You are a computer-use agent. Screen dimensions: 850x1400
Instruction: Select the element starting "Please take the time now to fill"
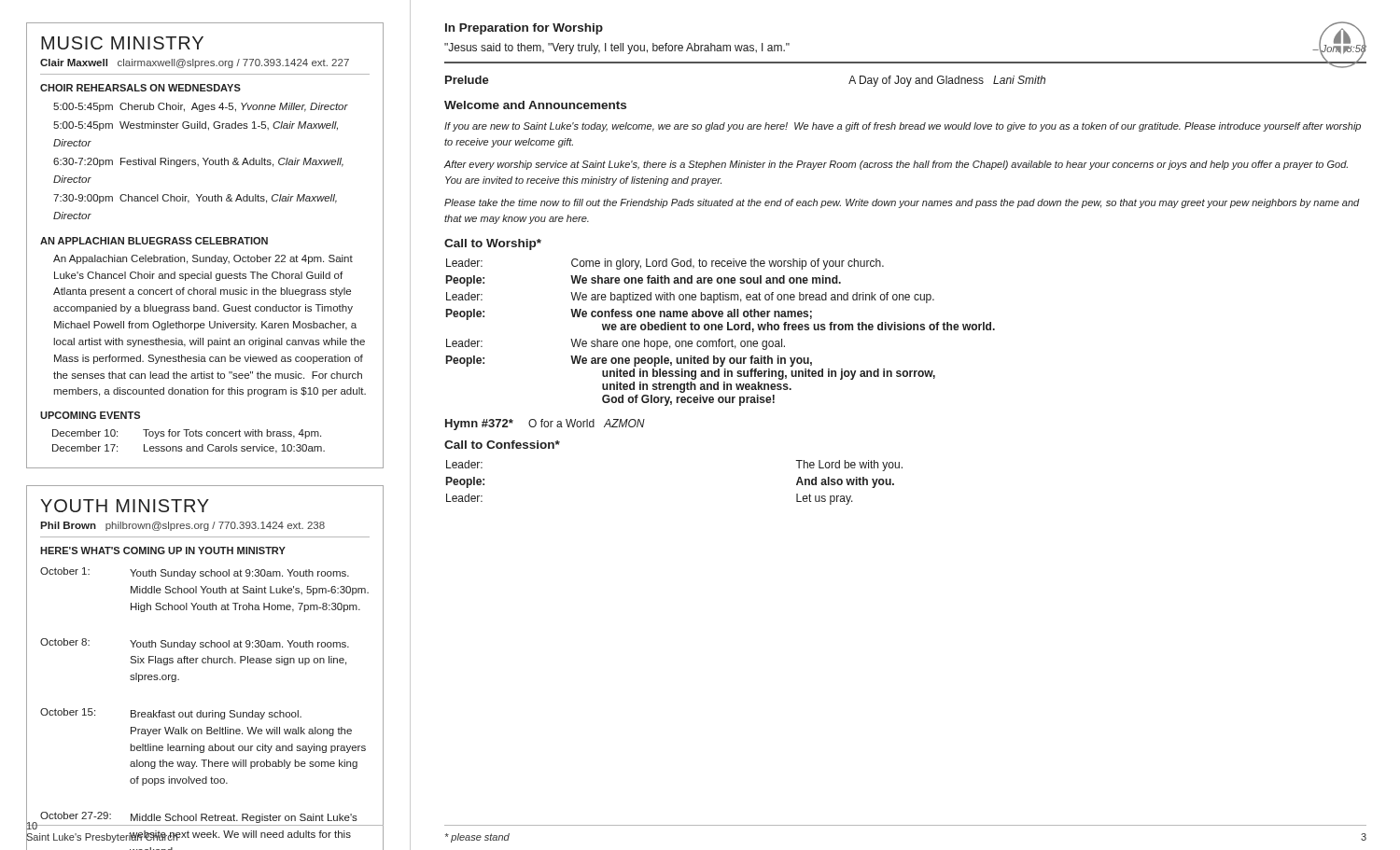902,211
